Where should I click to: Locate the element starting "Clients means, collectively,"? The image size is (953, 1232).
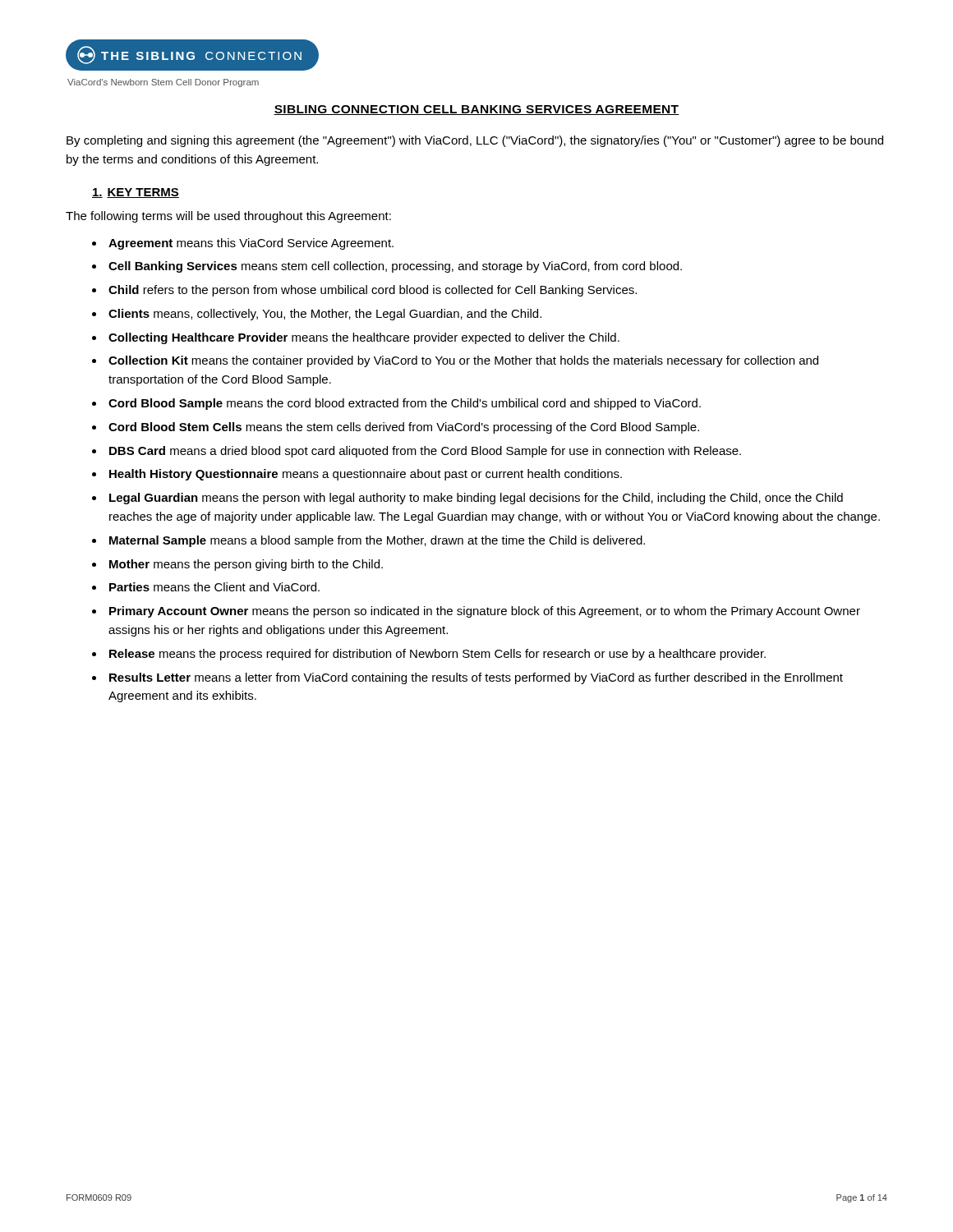(x=325, y=313)
